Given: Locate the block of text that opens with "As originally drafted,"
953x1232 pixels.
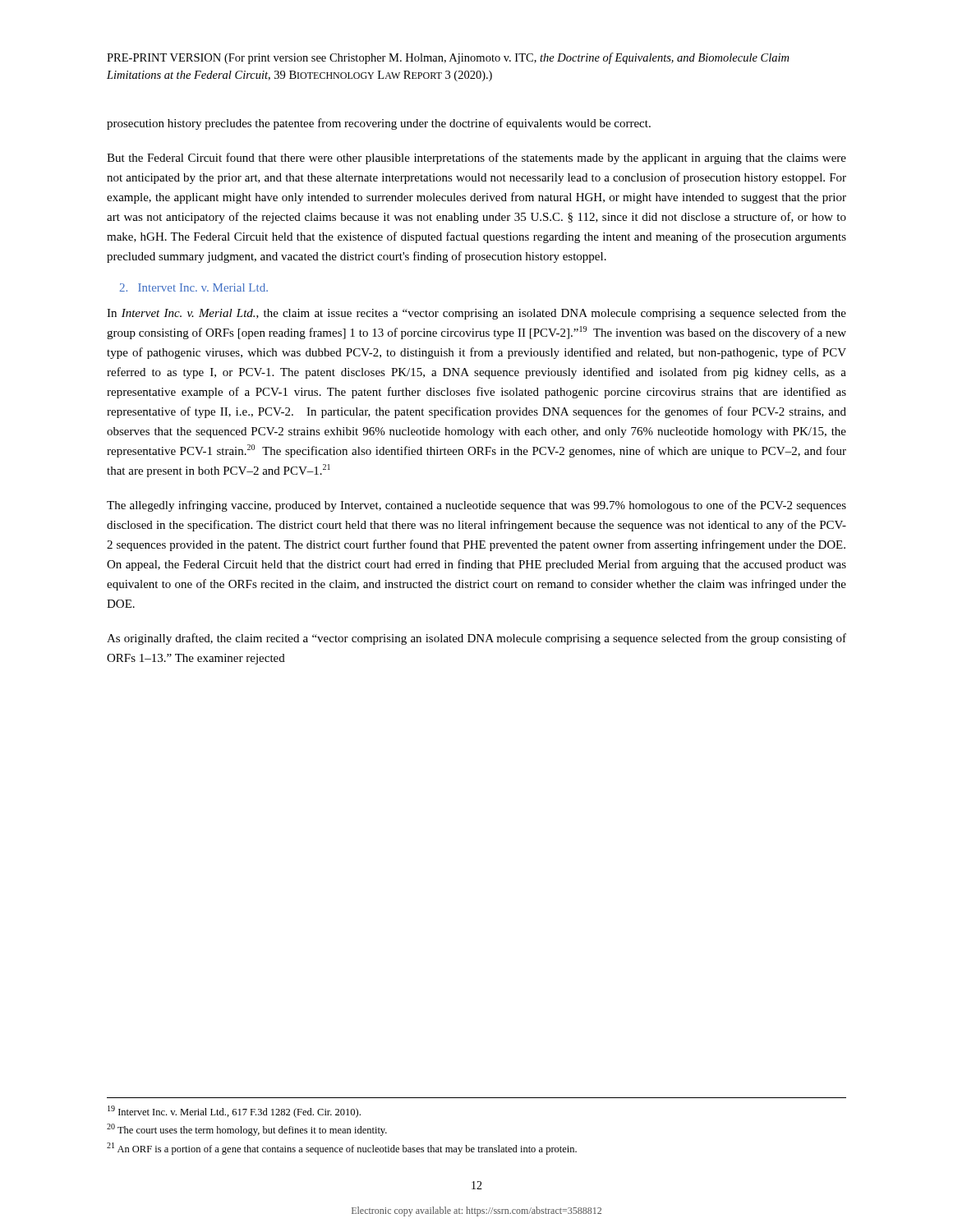Looking at the screenshot, I should (x=476, y=648).
